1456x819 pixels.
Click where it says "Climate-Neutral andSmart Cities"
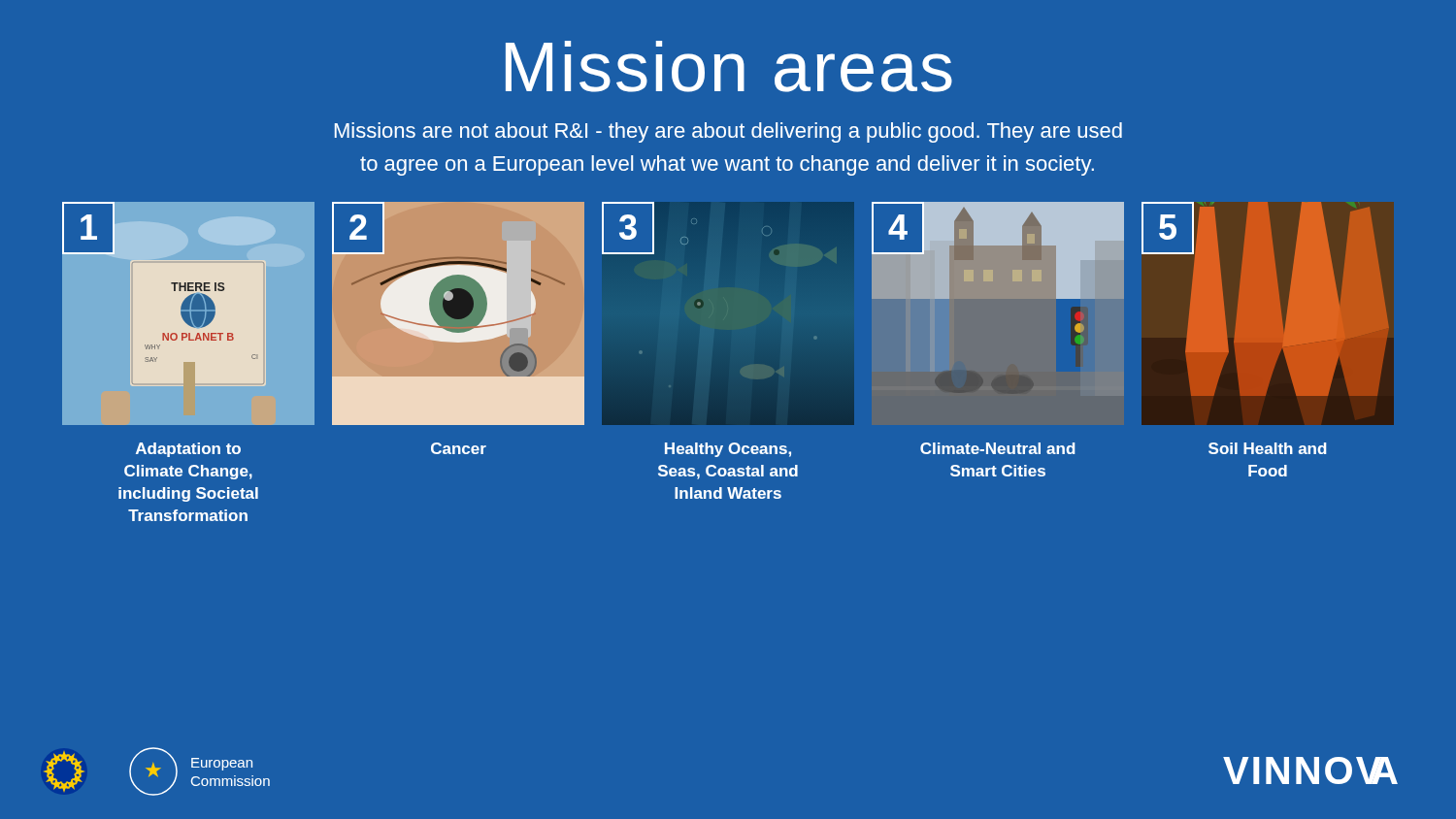(x=998, y=460)
